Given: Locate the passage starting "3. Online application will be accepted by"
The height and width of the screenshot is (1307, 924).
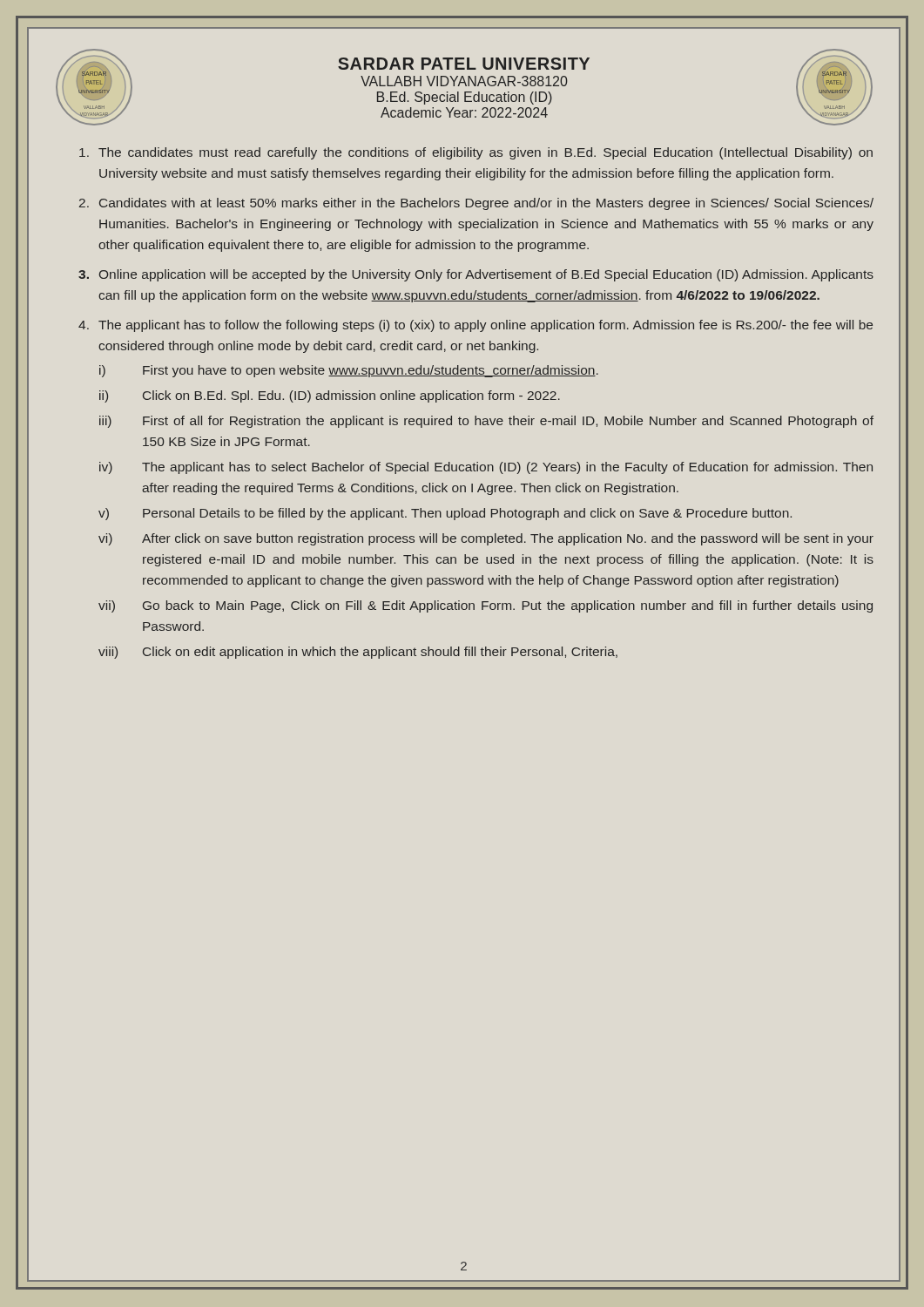Looking at the screenshot, I should [x=464, y=285].
